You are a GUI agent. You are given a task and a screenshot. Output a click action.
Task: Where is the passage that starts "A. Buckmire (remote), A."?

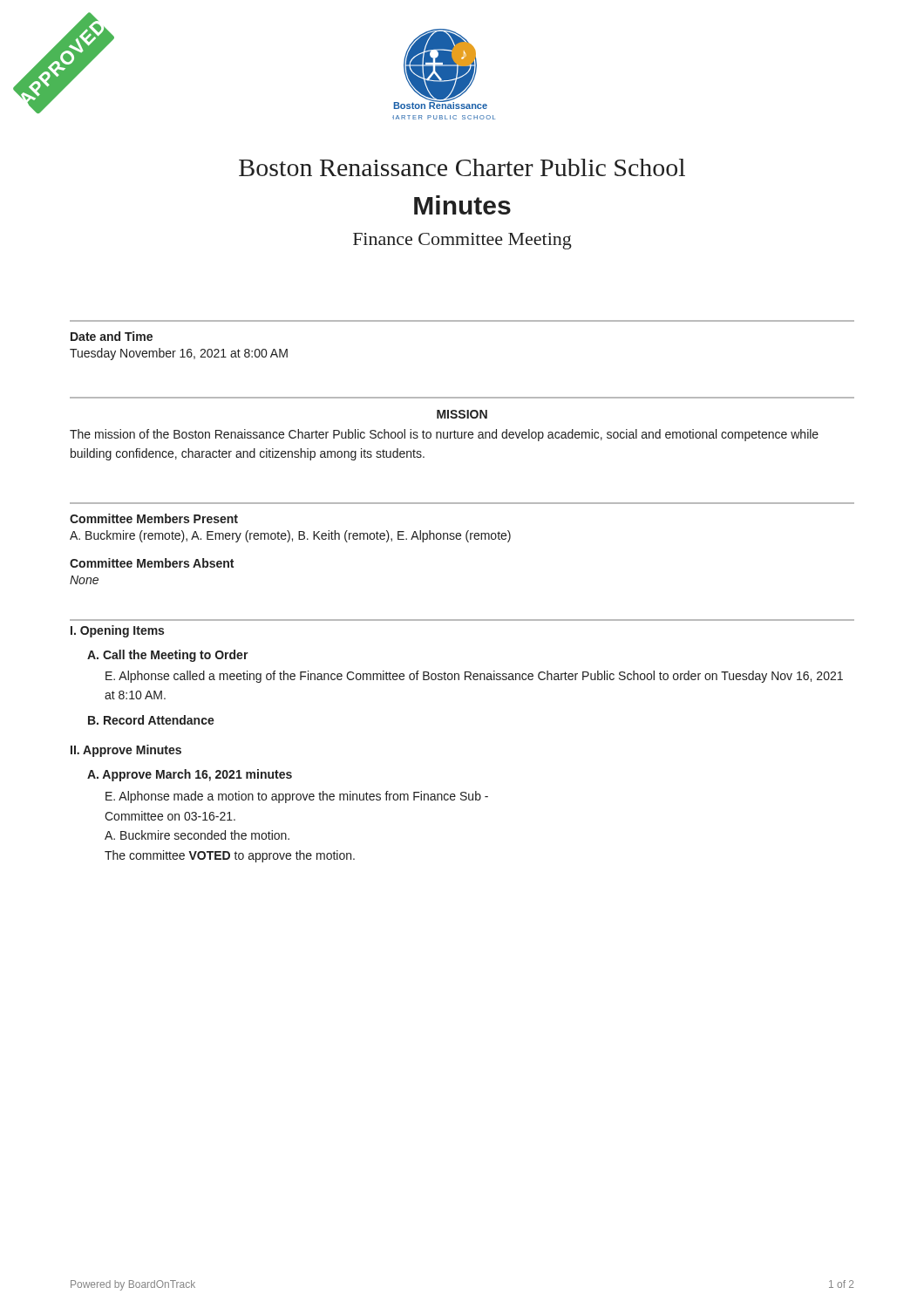pos(291,535)
